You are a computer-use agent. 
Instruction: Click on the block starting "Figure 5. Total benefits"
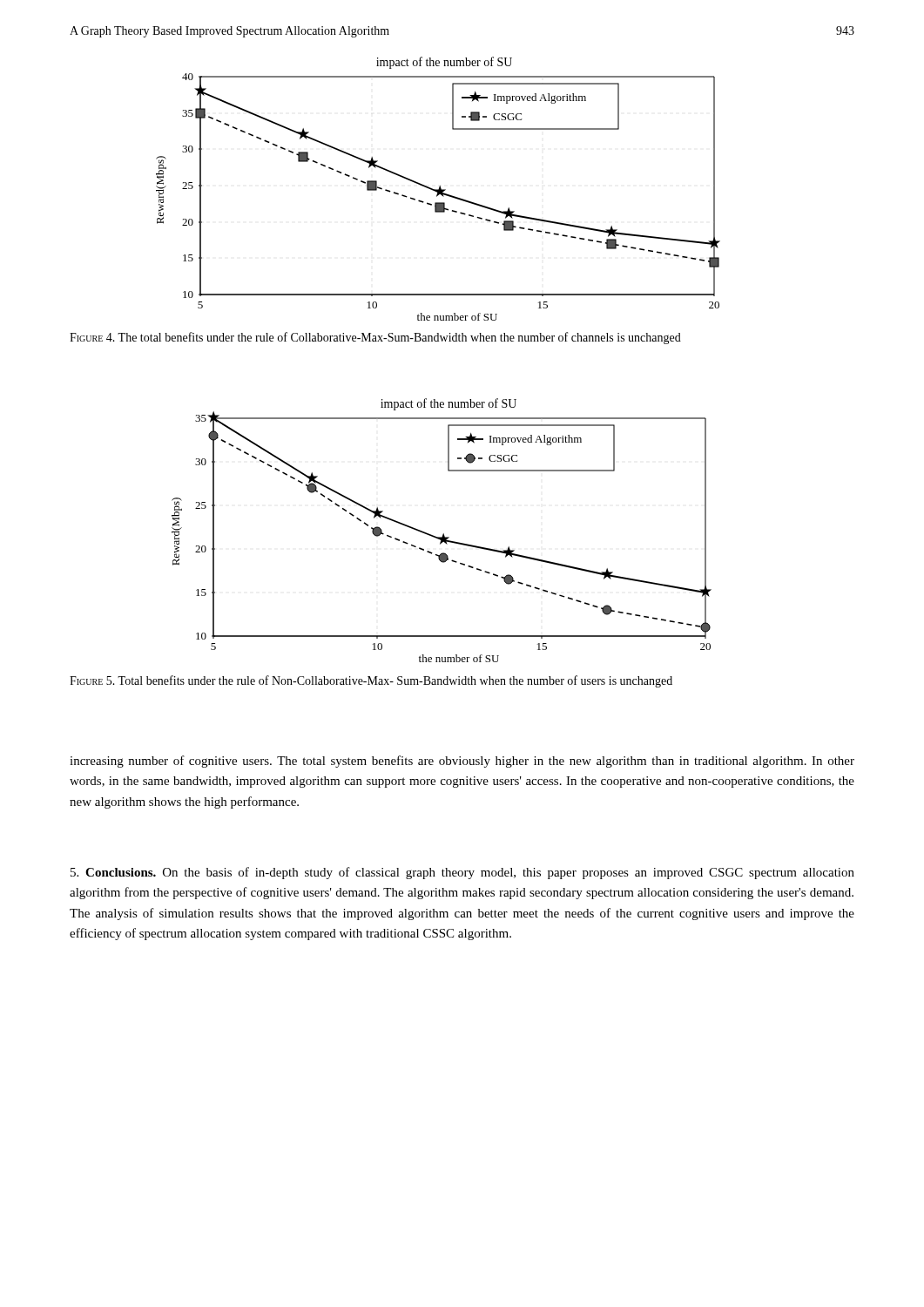tap(371, 681)
